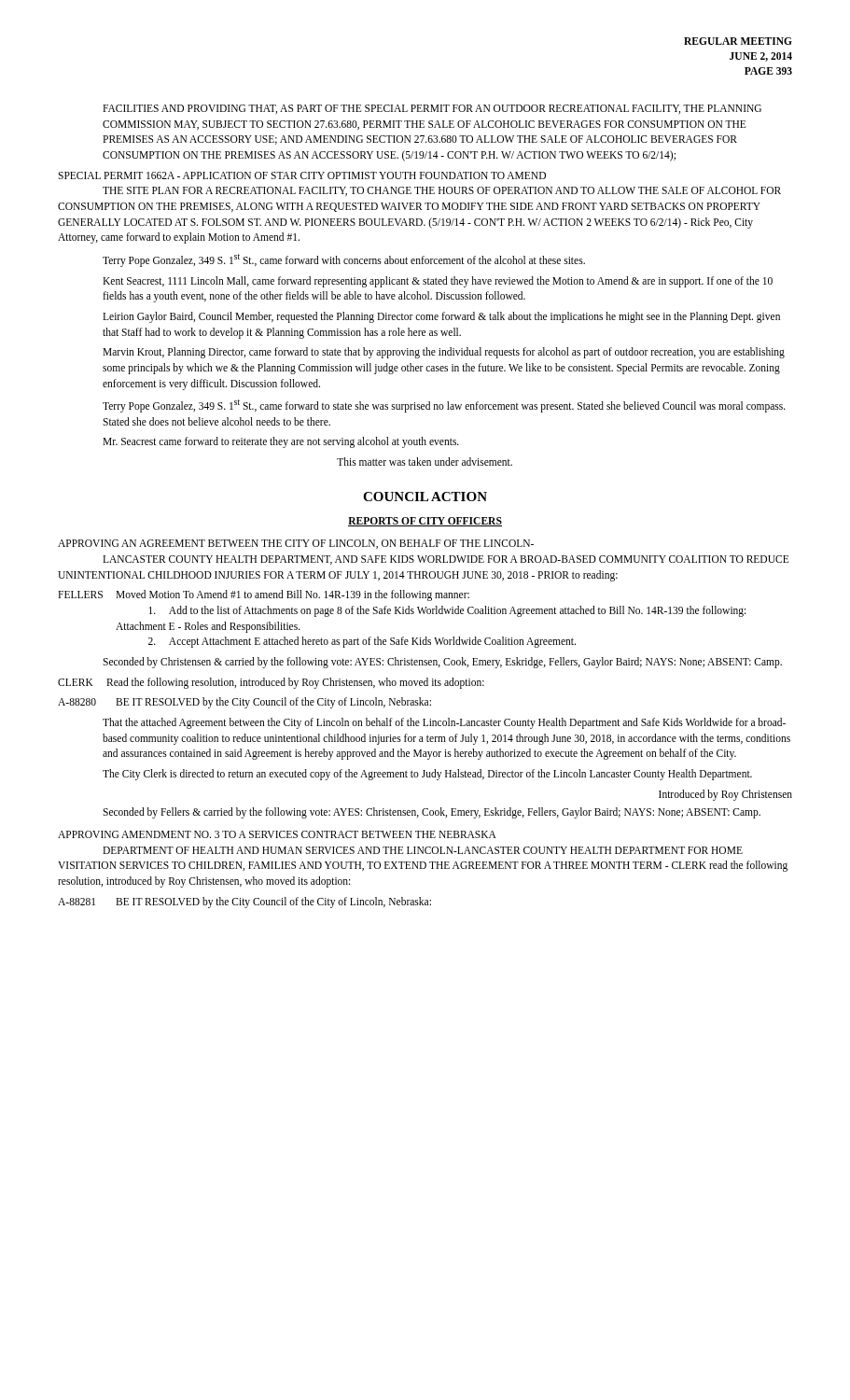Click on the text block with the text "The City Clerk is directed"
Viewport: 850px width, 1400px height.
[x=428, y=774]
